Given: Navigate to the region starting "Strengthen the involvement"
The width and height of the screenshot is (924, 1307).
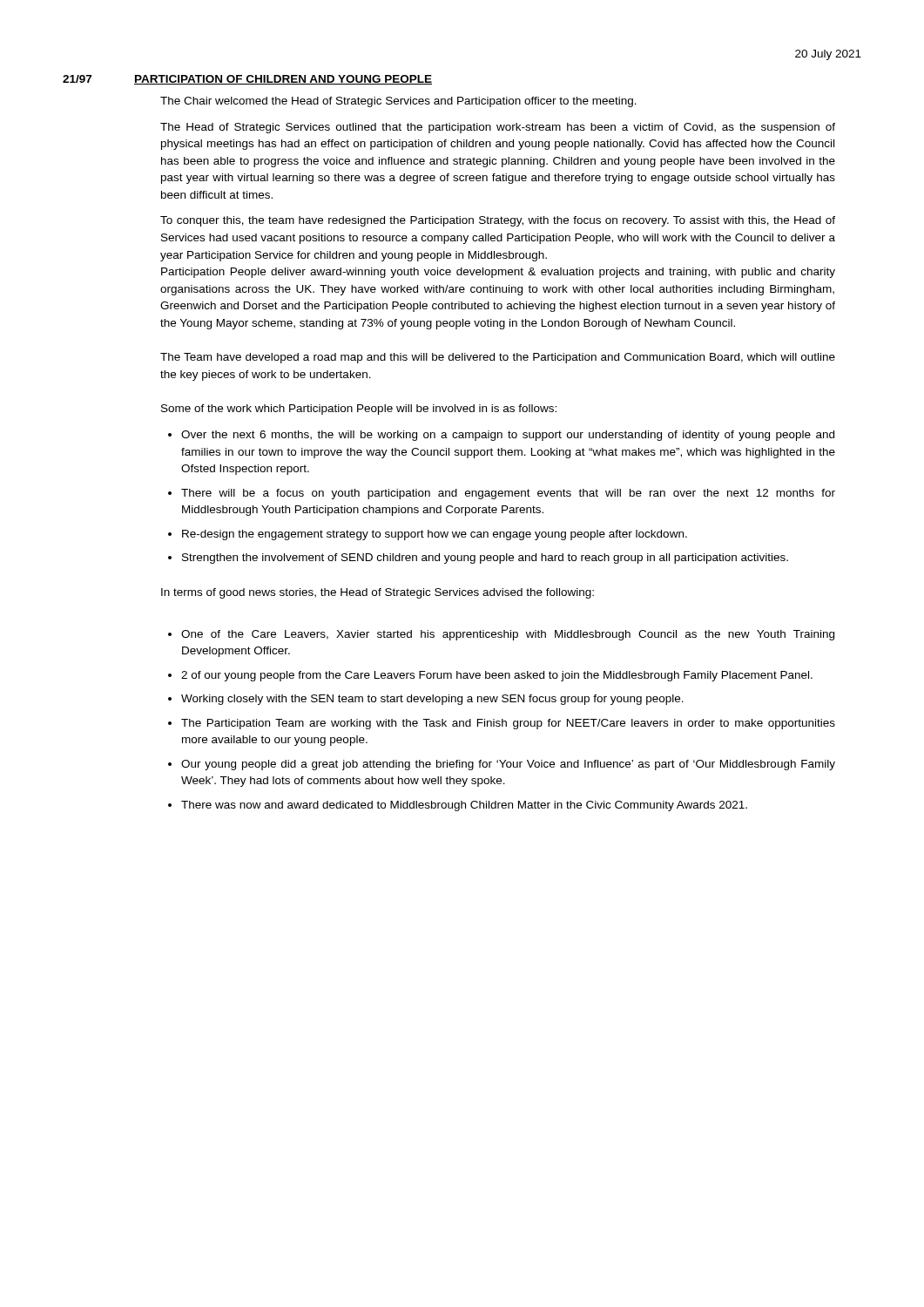Looking at the screenshot, I should coord(485,558).
